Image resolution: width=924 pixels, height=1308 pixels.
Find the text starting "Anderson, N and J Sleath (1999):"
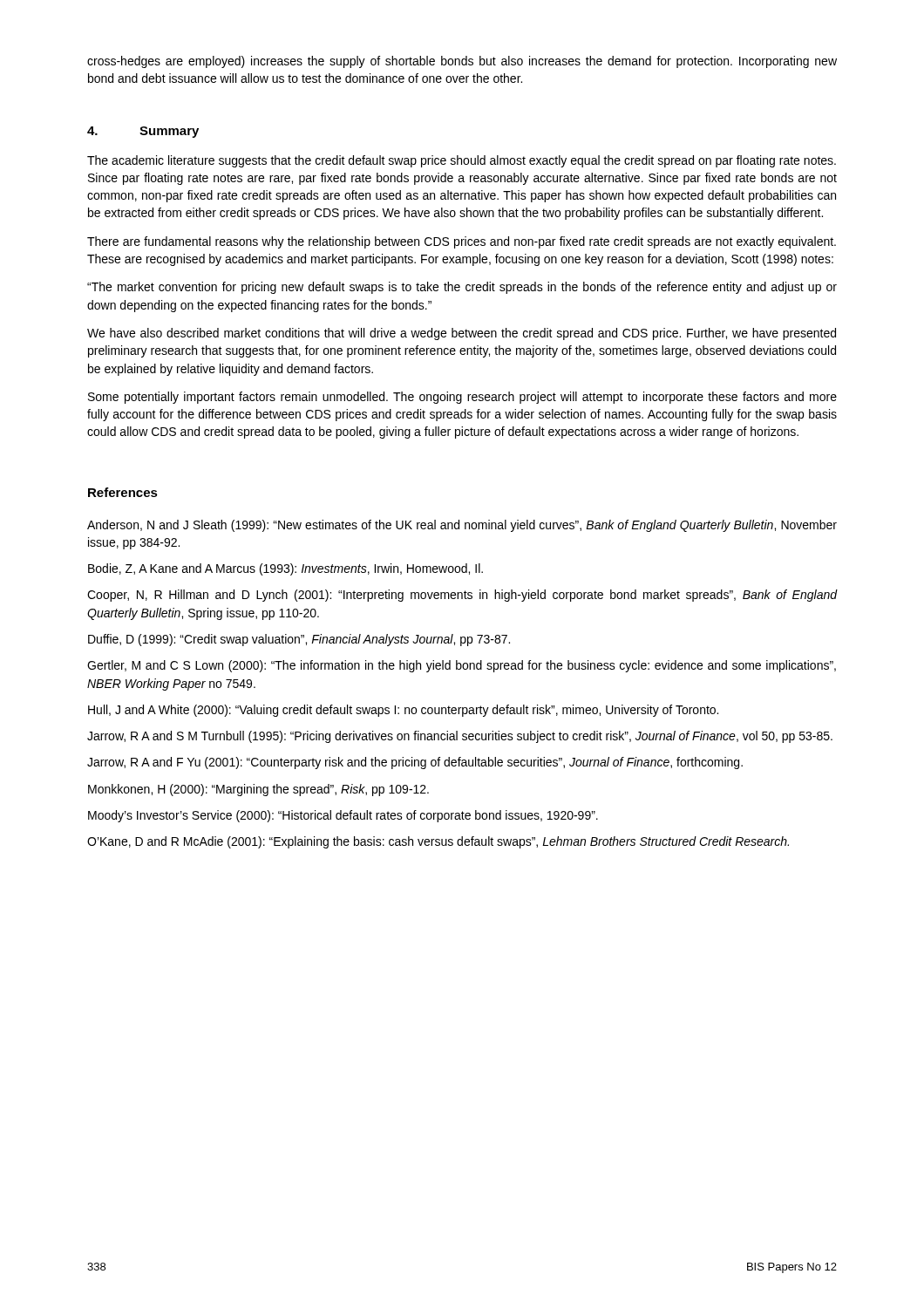click(x=462, y=533)
